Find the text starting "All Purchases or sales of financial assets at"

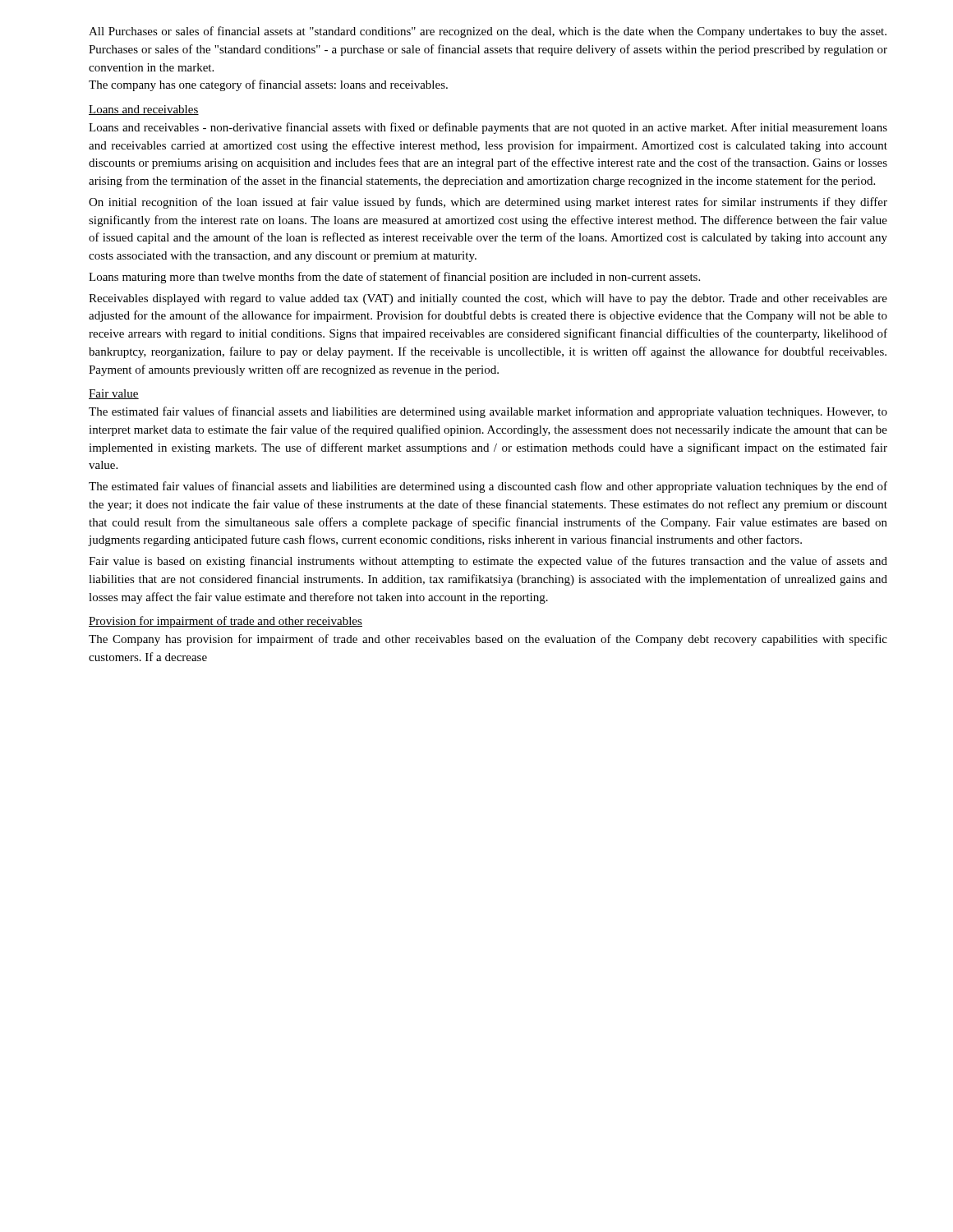tap(488, 58)
